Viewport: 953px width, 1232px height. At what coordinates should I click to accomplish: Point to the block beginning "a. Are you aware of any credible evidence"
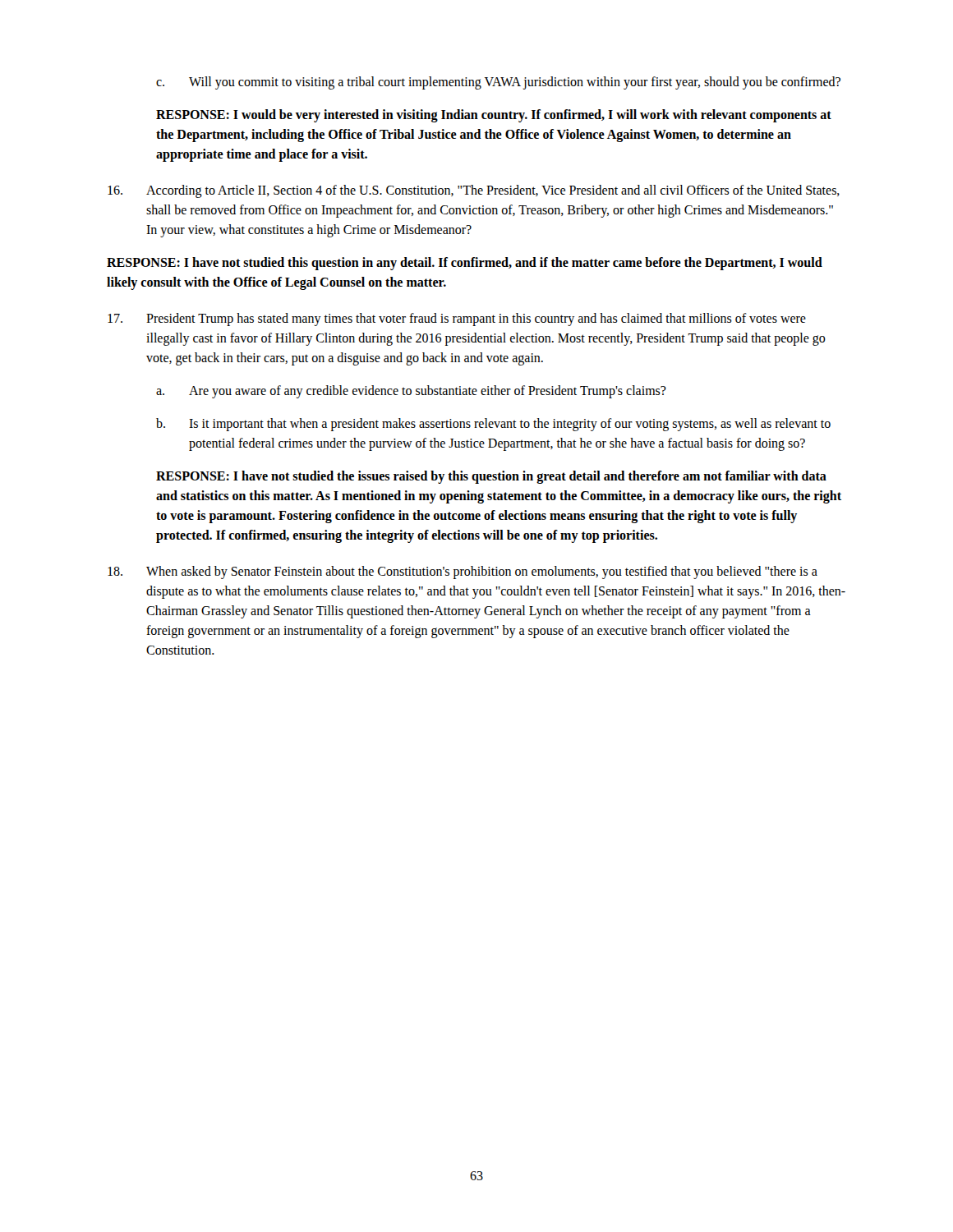coord(501,391)
